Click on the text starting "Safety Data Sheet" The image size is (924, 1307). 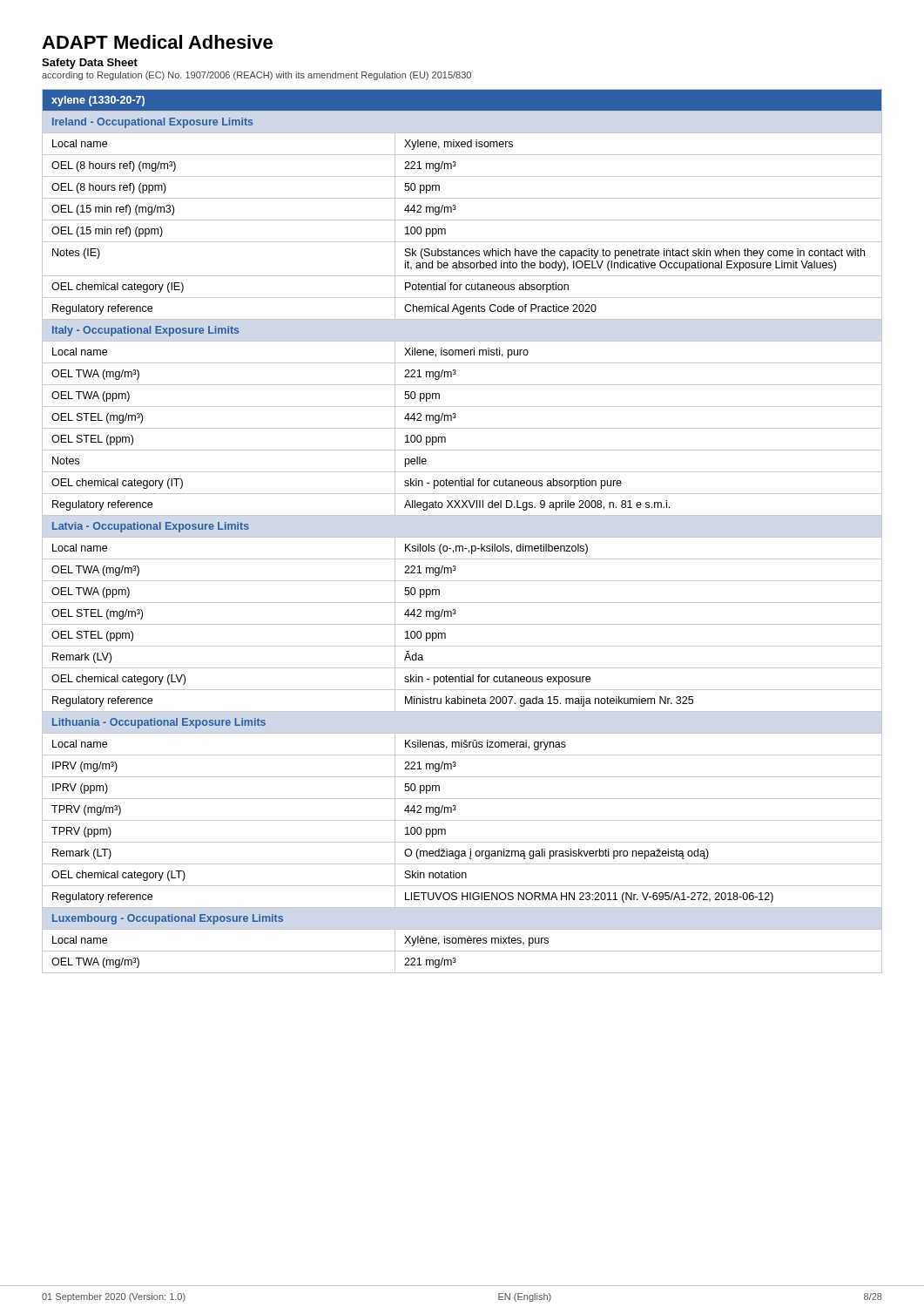click(90, 62)
